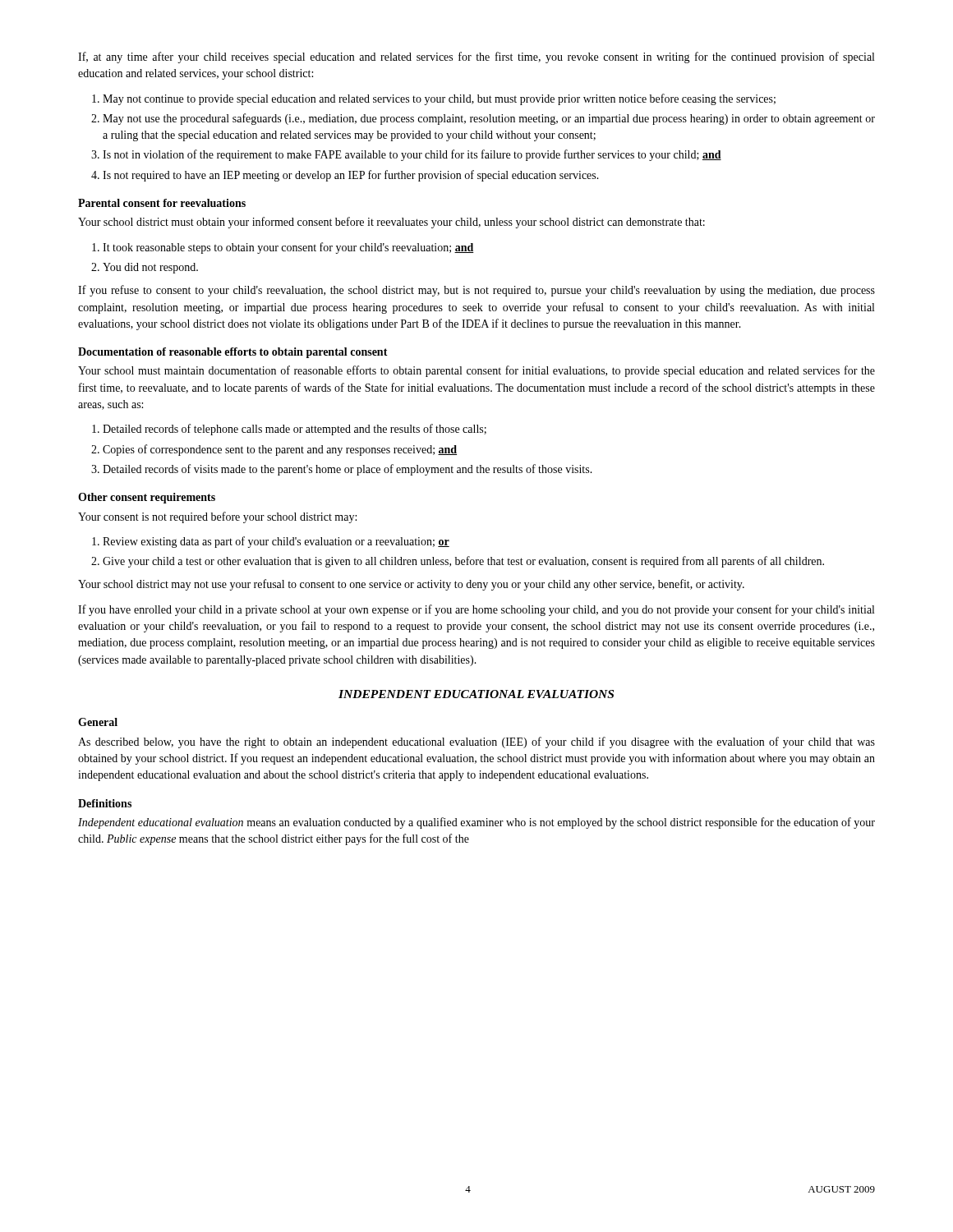953x1232 pixels.
Task: Point to the block starting "Copies of correspondence sent to the"
Action: click(280, 450)
